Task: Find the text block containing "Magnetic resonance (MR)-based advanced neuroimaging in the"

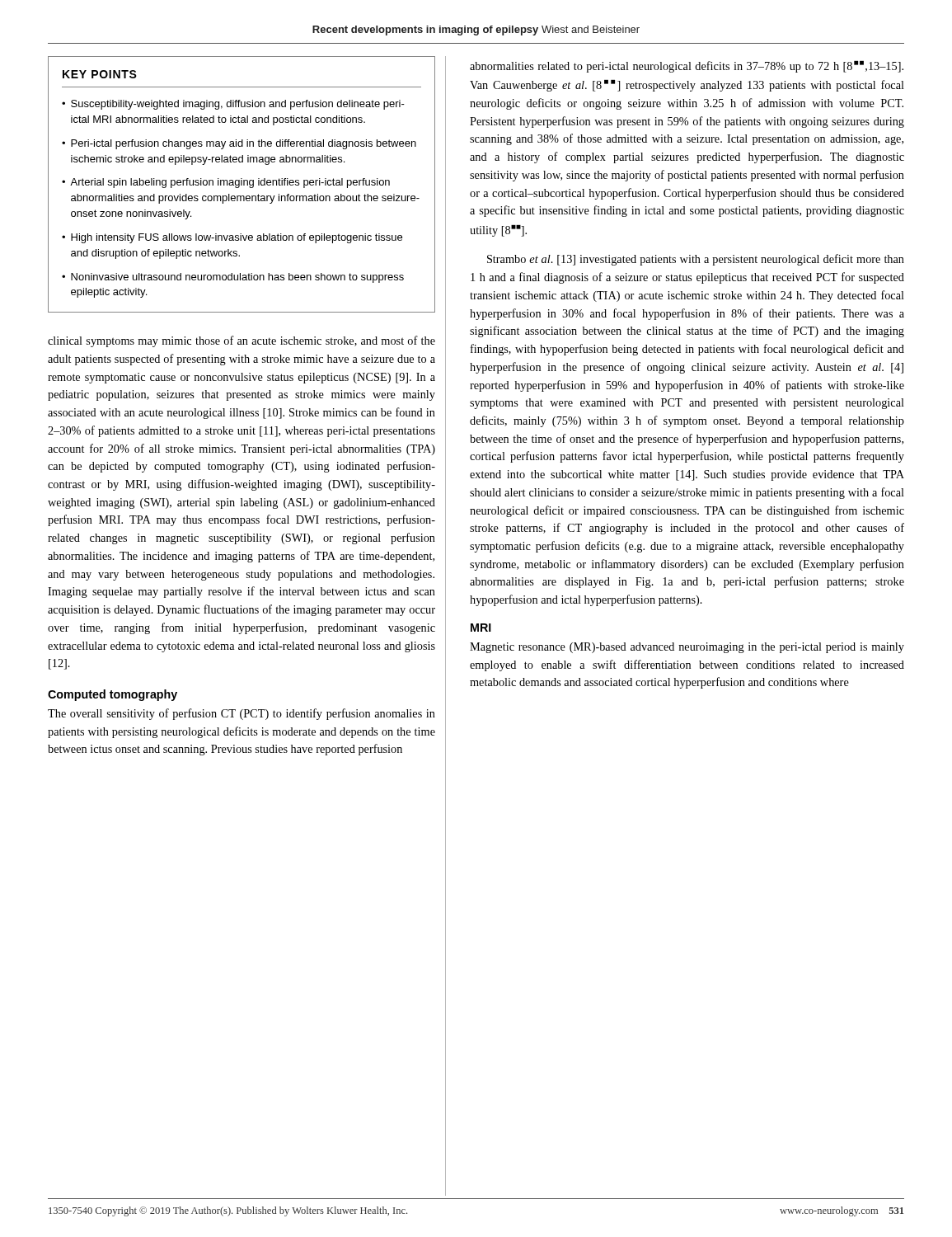Action: coord(687,664)
